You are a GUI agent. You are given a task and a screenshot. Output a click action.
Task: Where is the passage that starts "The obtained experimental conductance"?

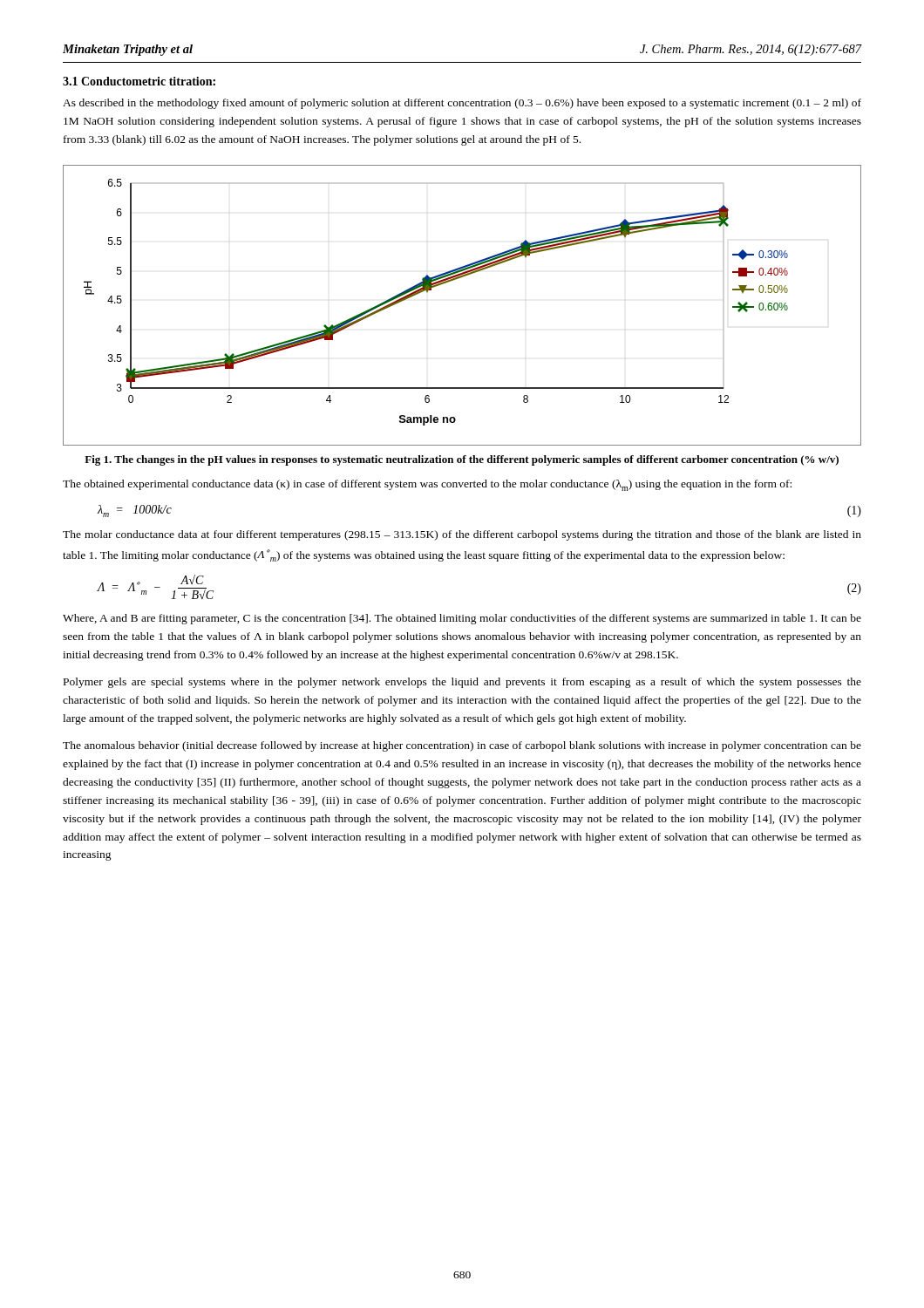click(x=428, y=484)
